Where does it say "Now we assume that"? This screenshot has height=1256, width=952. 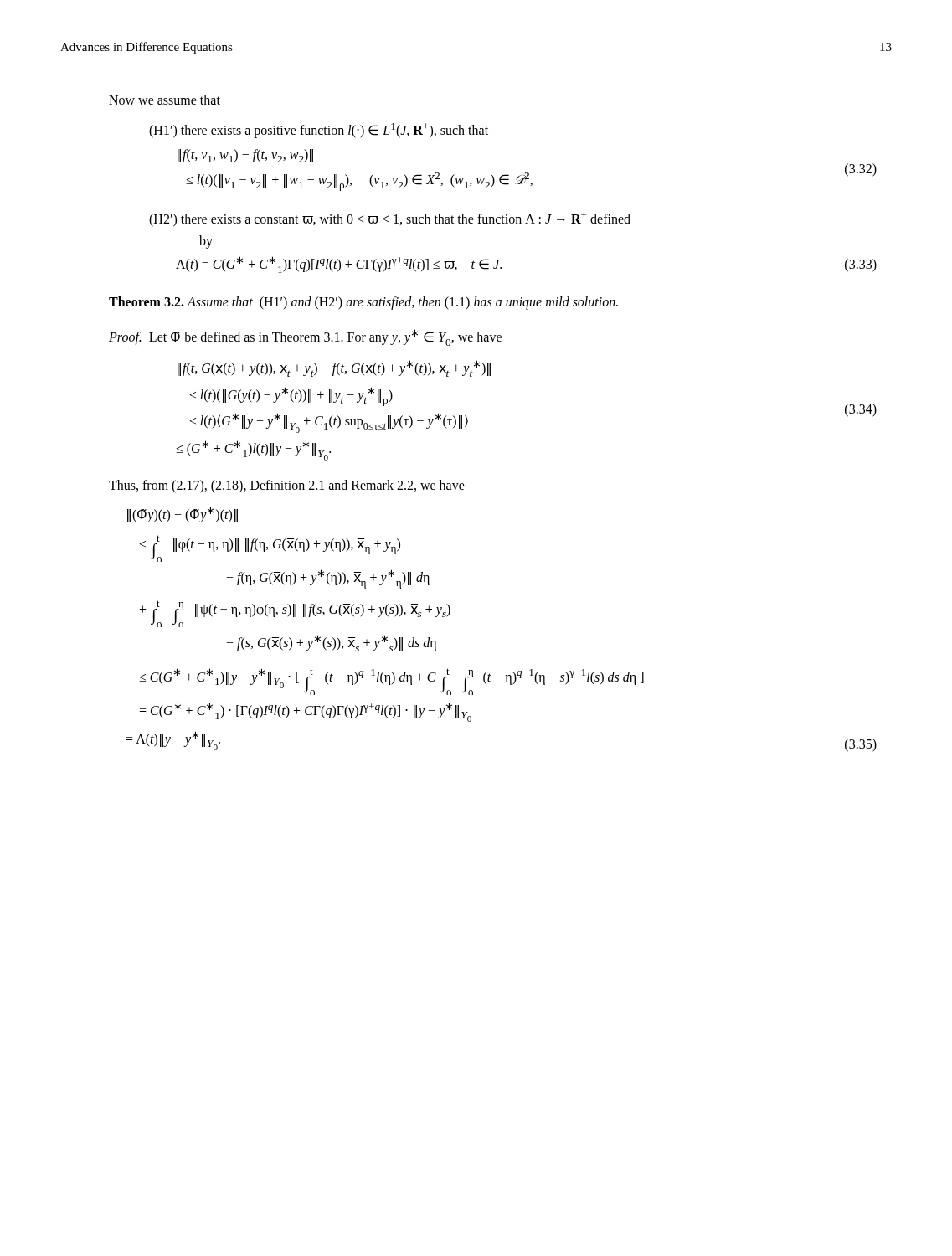coord(164,100)
